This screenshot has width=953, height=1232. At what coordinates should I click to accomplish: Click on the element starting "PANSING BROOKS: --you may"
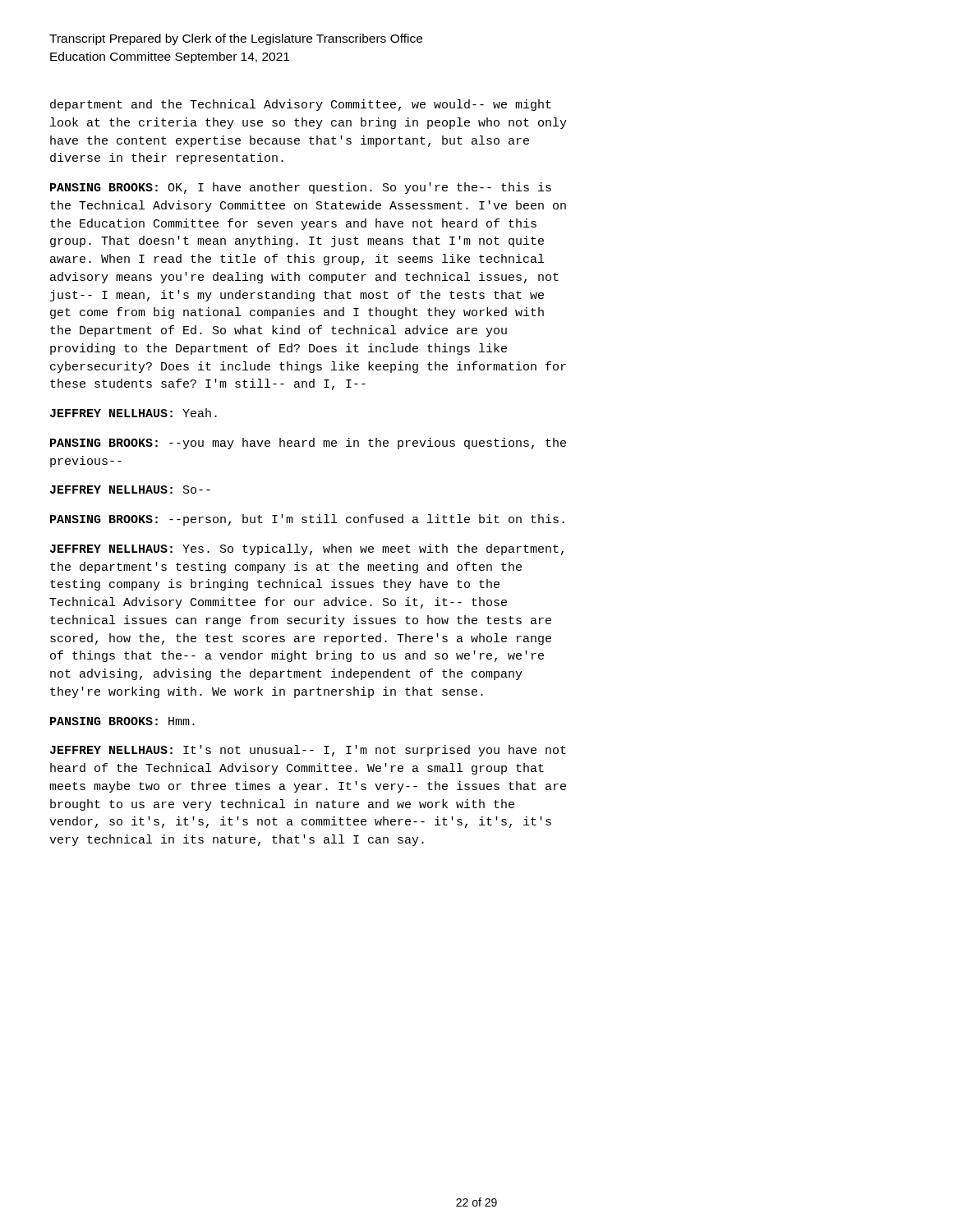308,453
